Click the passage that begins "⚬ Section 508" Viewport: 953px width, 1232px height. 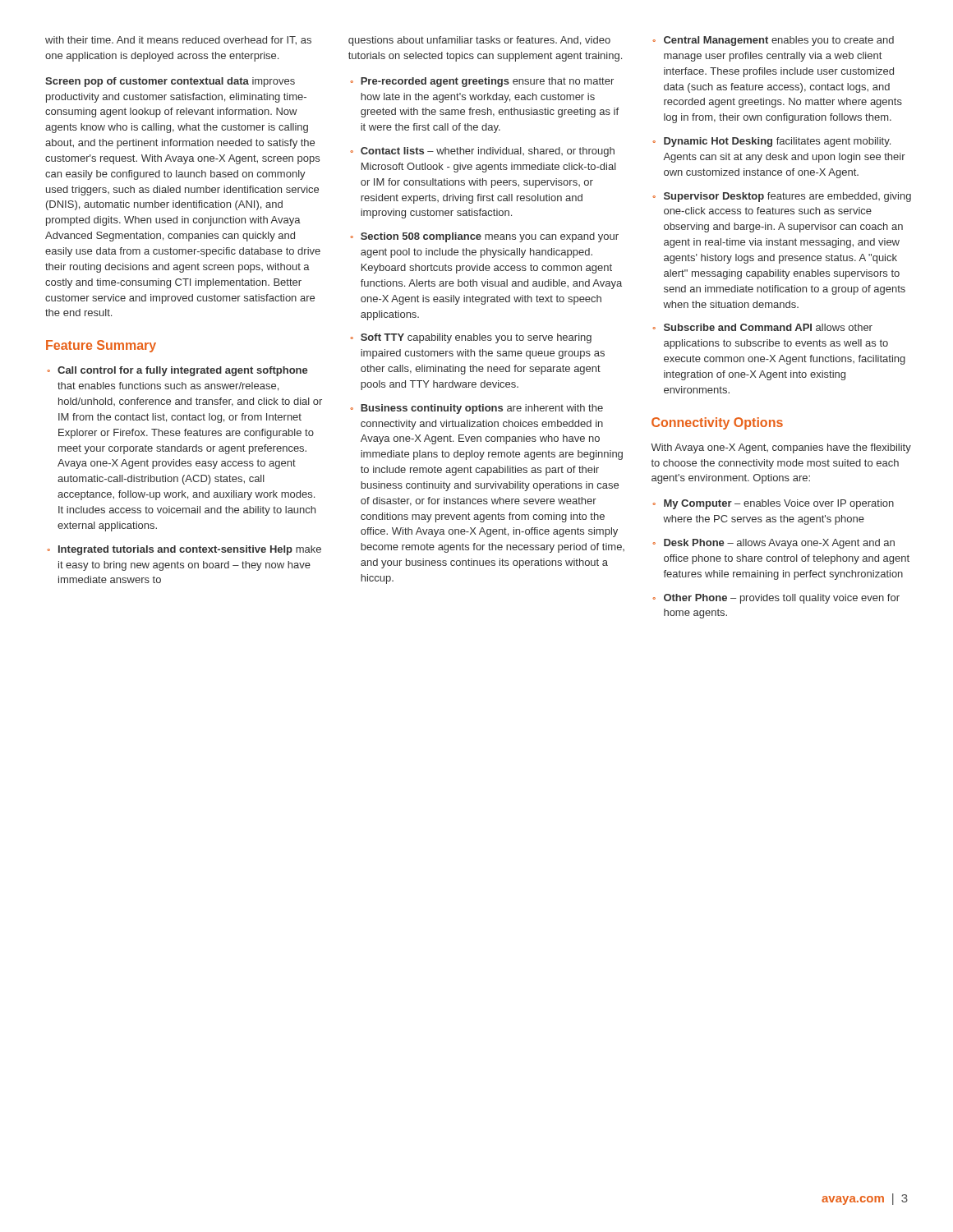click(487, 276)
